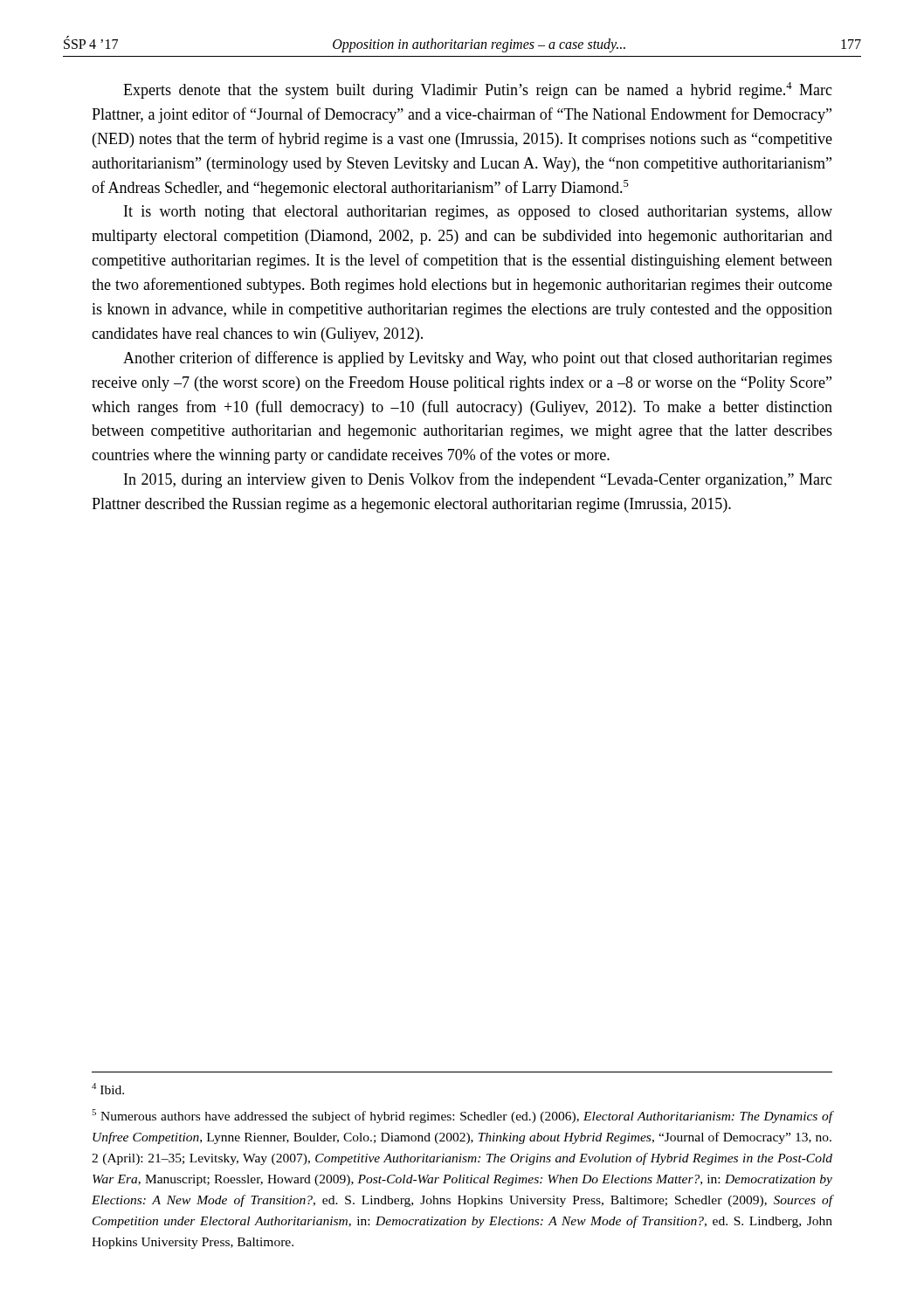Find the block on this page that starts "5 Numerous authors have addressed the"
Viewport: 924px width, 1310px height.
pyautogui.click(x=462, y=1179)
